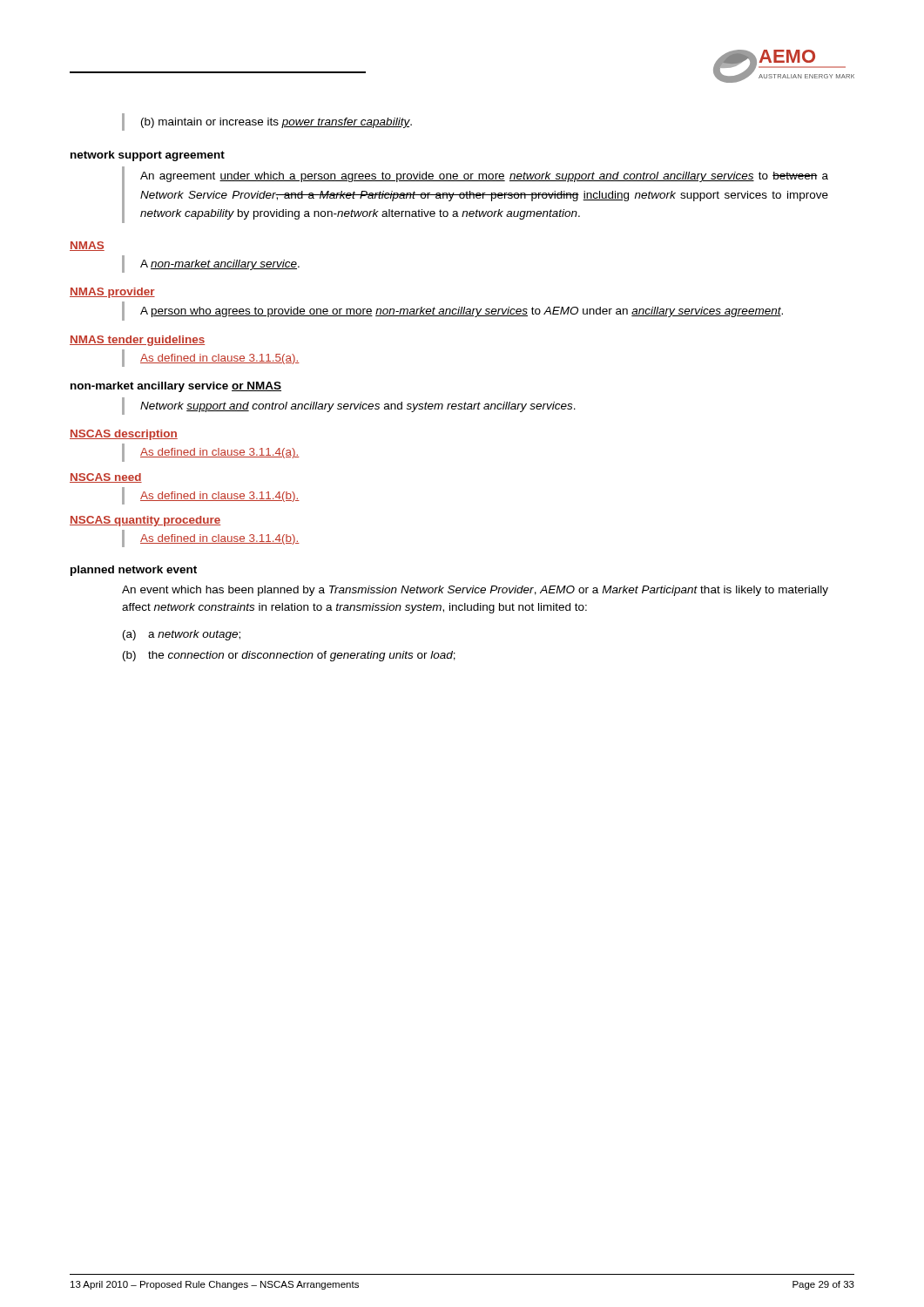
Task: Find "NSCAS quantity procedure" on this page
Action: coord(145,520)
